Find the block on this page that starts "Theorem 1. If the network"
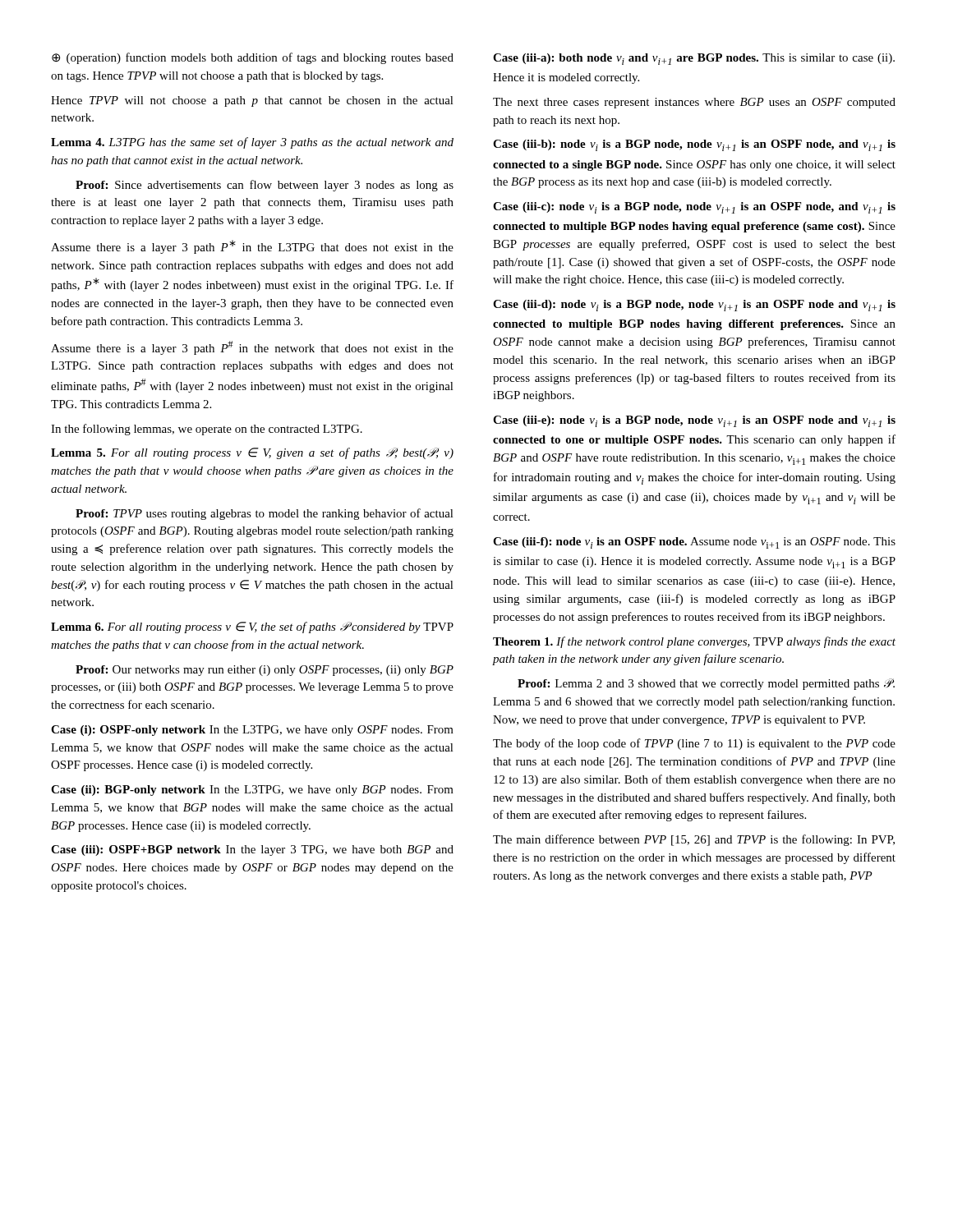 [694, 651]
